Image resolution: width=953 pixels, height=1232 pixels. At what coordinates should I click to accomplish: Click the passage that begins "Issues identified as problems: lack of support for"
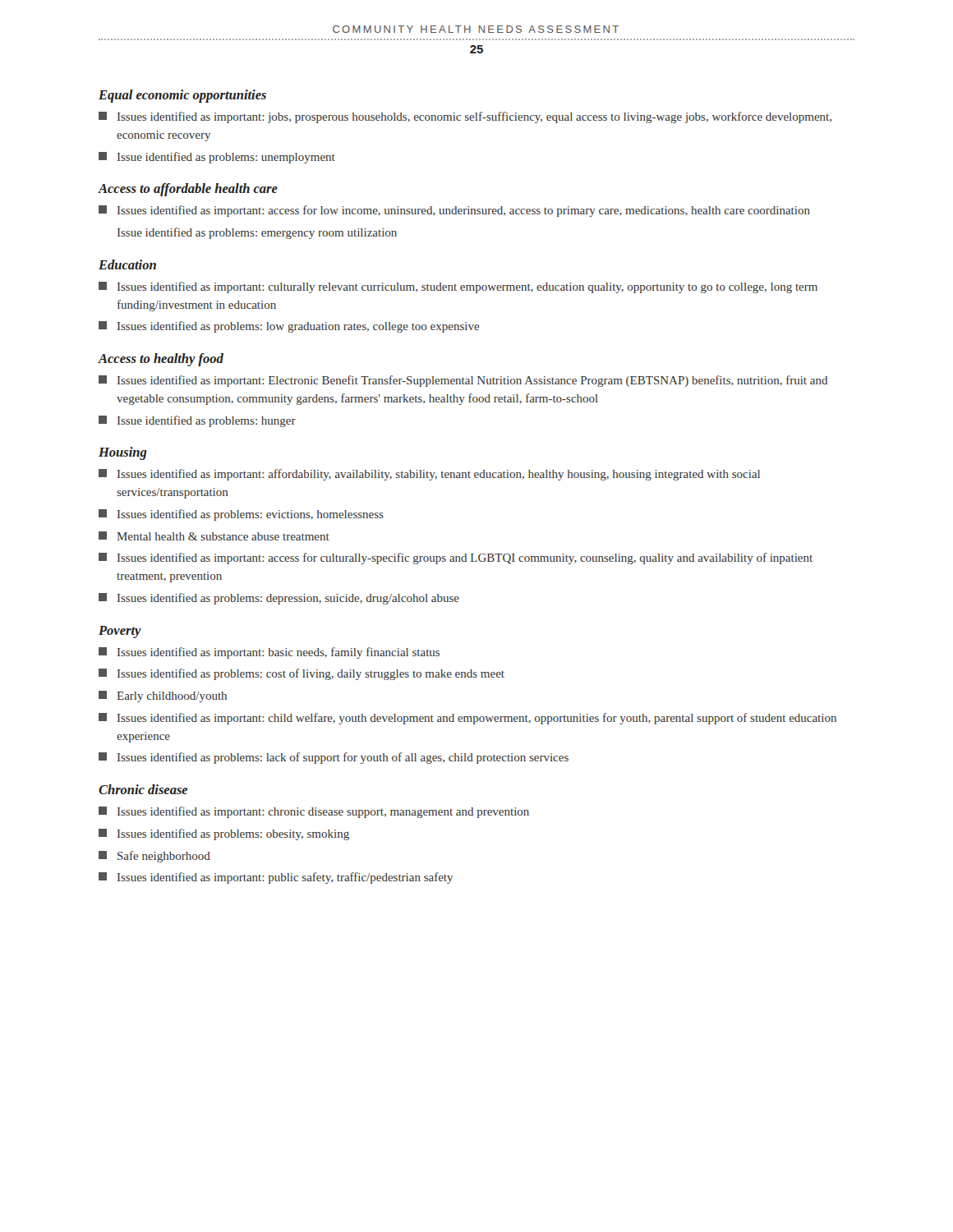click(476, 758)
